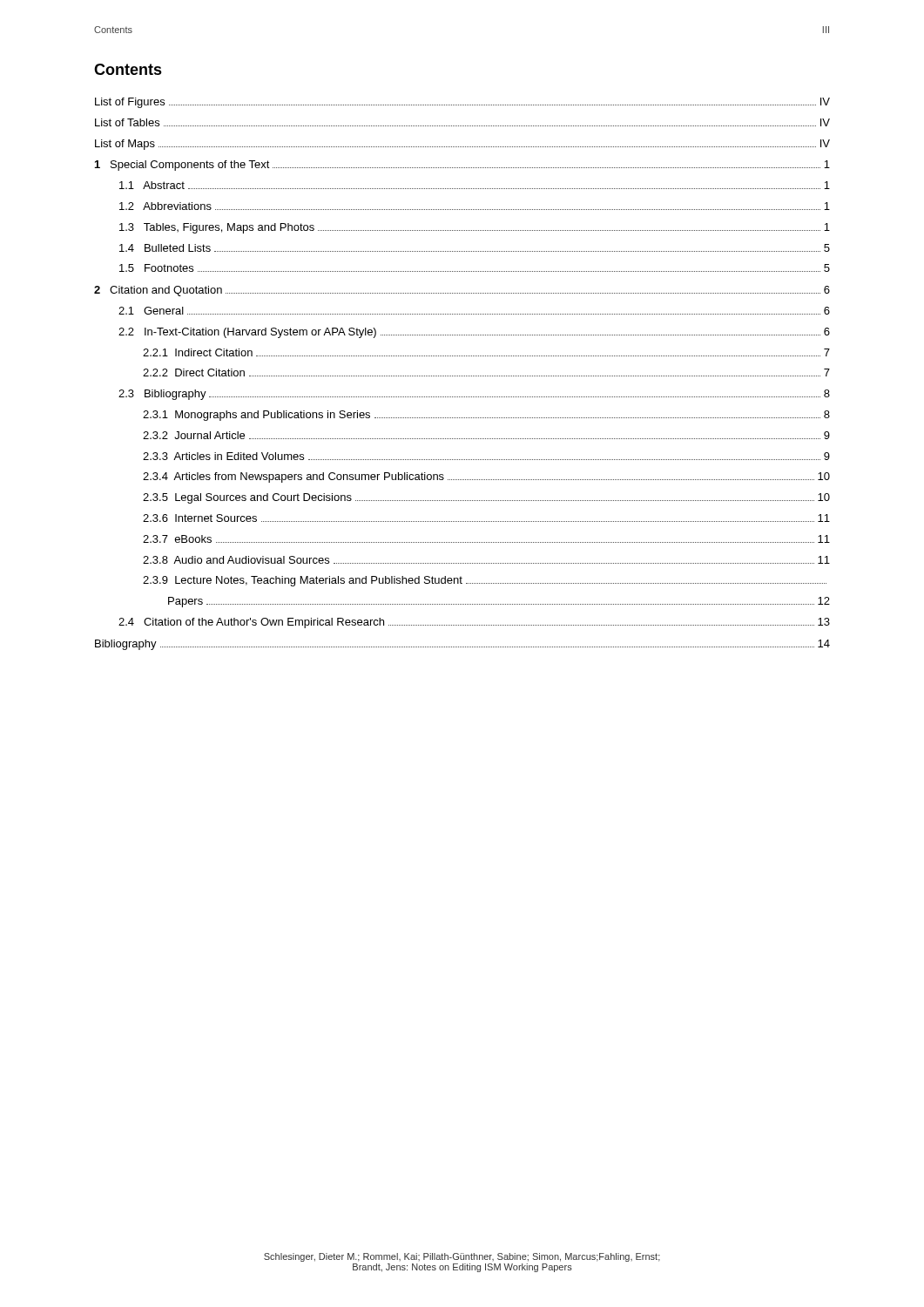Screen dimensions: 1307x924
Task: Find the list item with the text "2.2 In-Text-Citation (Harvard System or APA"
Action: 474,332
